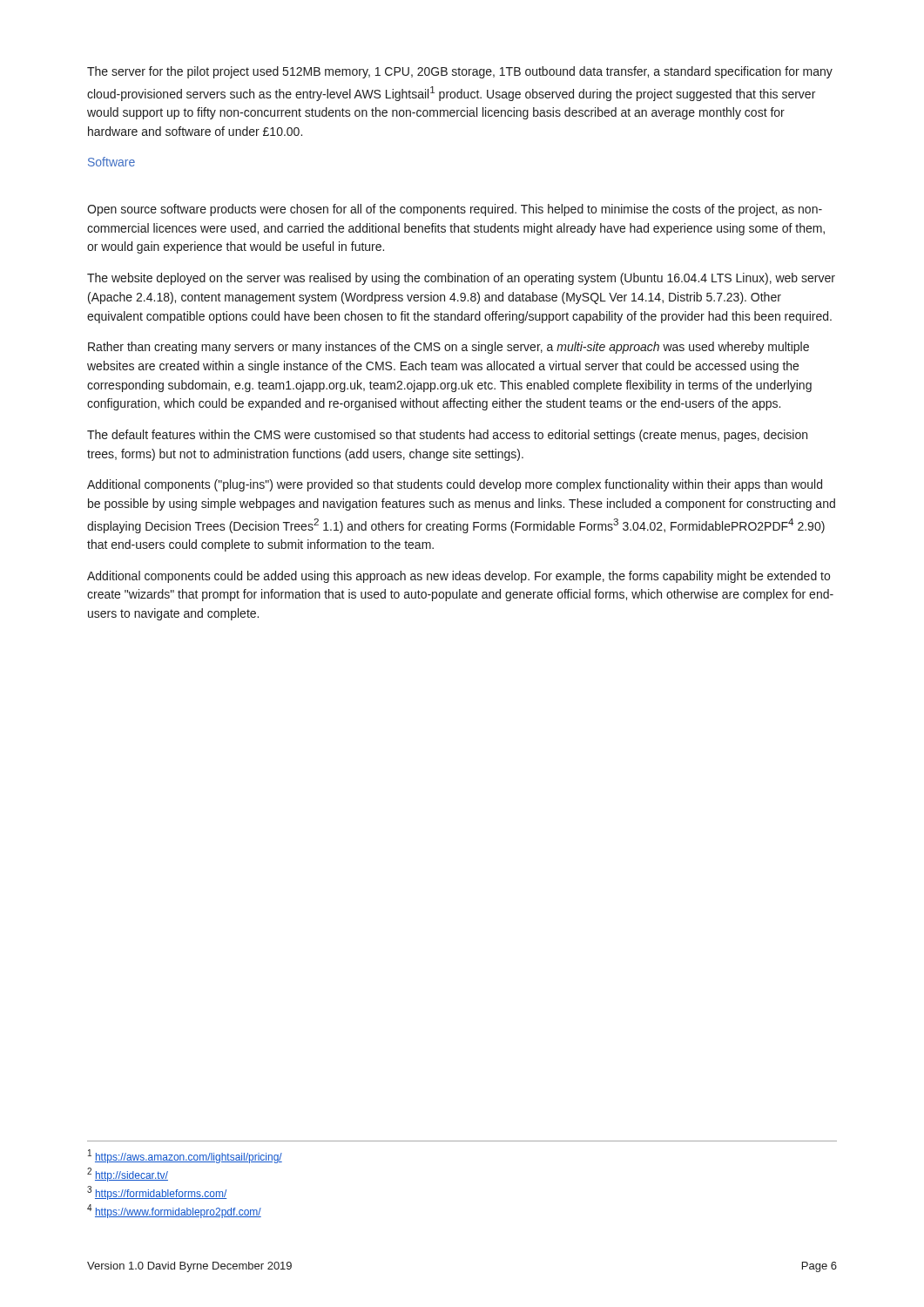Point to the block starting "Additional components could be added using this approach"
The width and height of the screenshot is (924, 1307).
[x=462, y=595]
